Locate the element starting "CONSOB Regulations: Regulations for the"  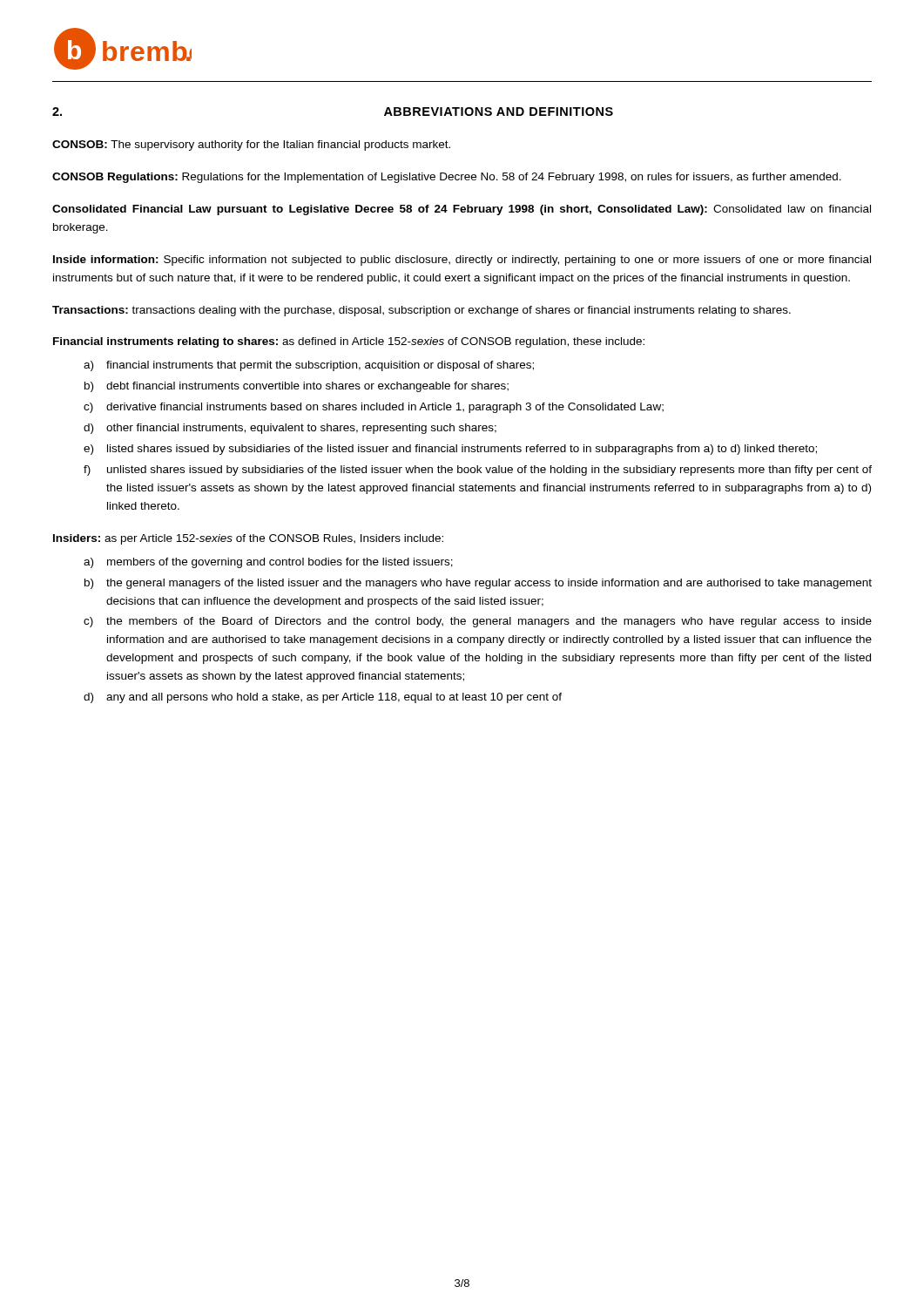pyautogui.click(x=447, y=176)
